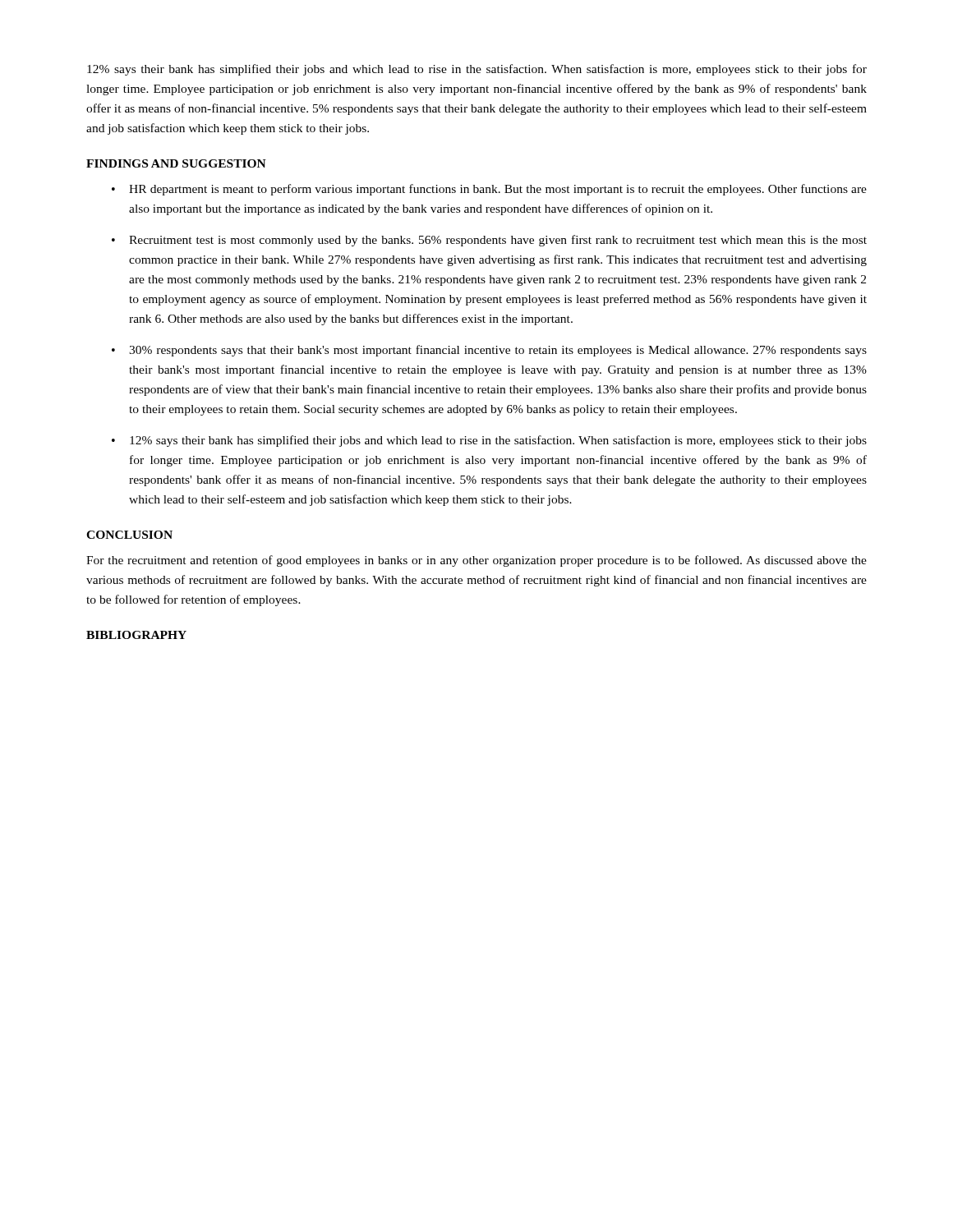Navigate to the block starting "• 12% says their bank has"
953x1232 pixels.
489,470
